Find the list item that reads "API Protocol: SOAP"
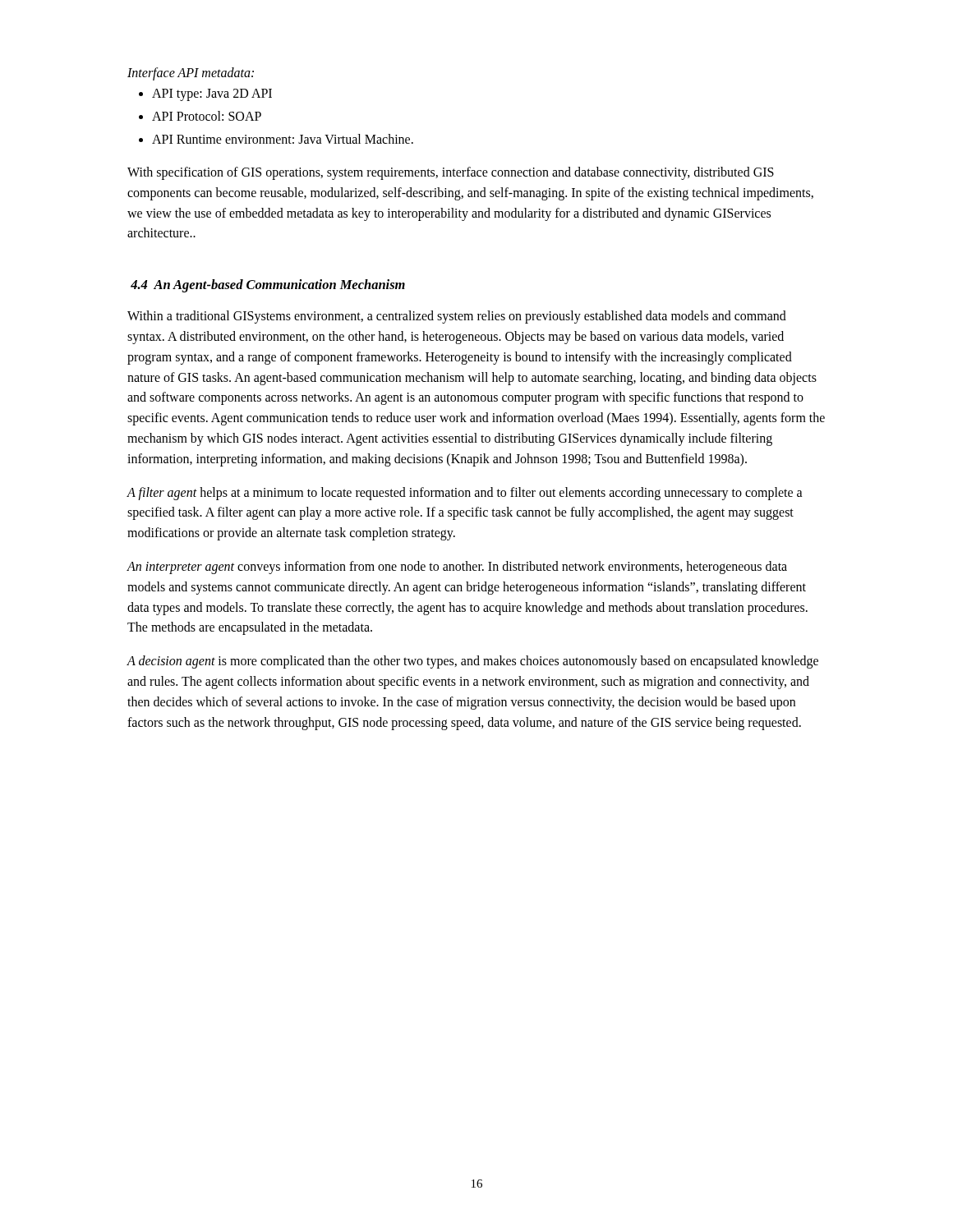This screenshot has height=1232, width=953. click(207, 116)
